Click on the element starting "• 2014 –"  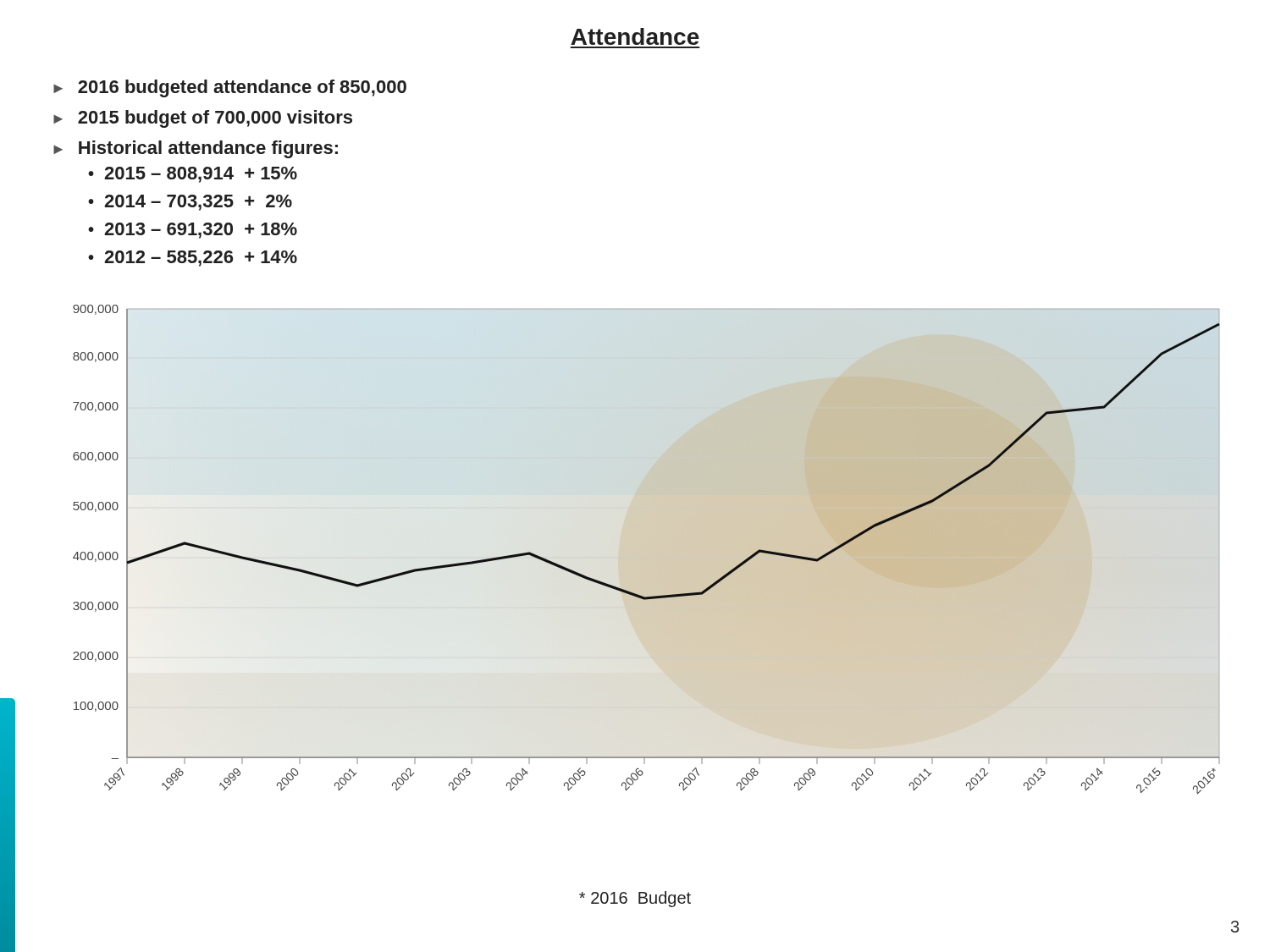(190, 201)
